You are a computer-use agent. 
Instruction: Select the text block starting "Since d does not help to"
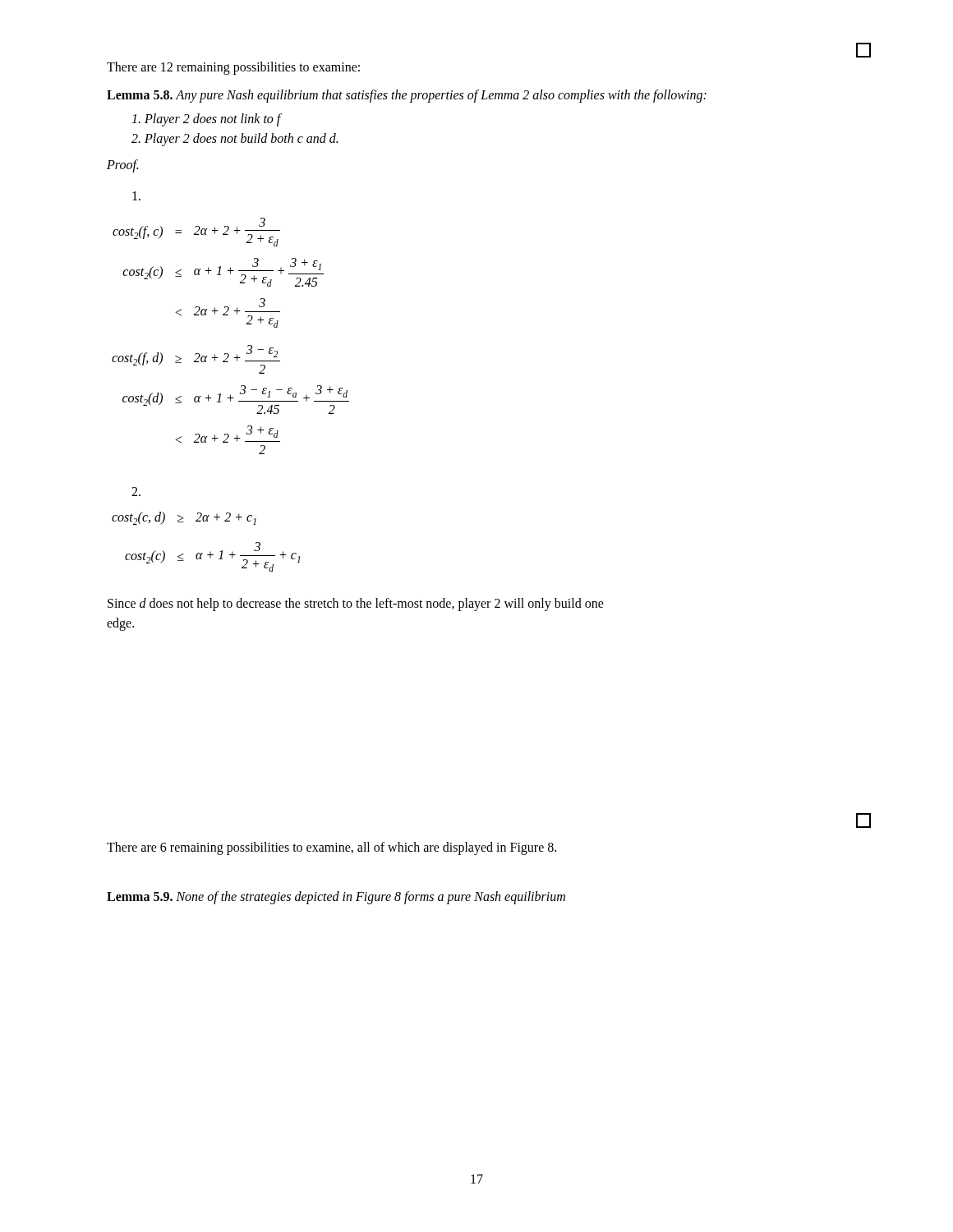pos(355,613)
